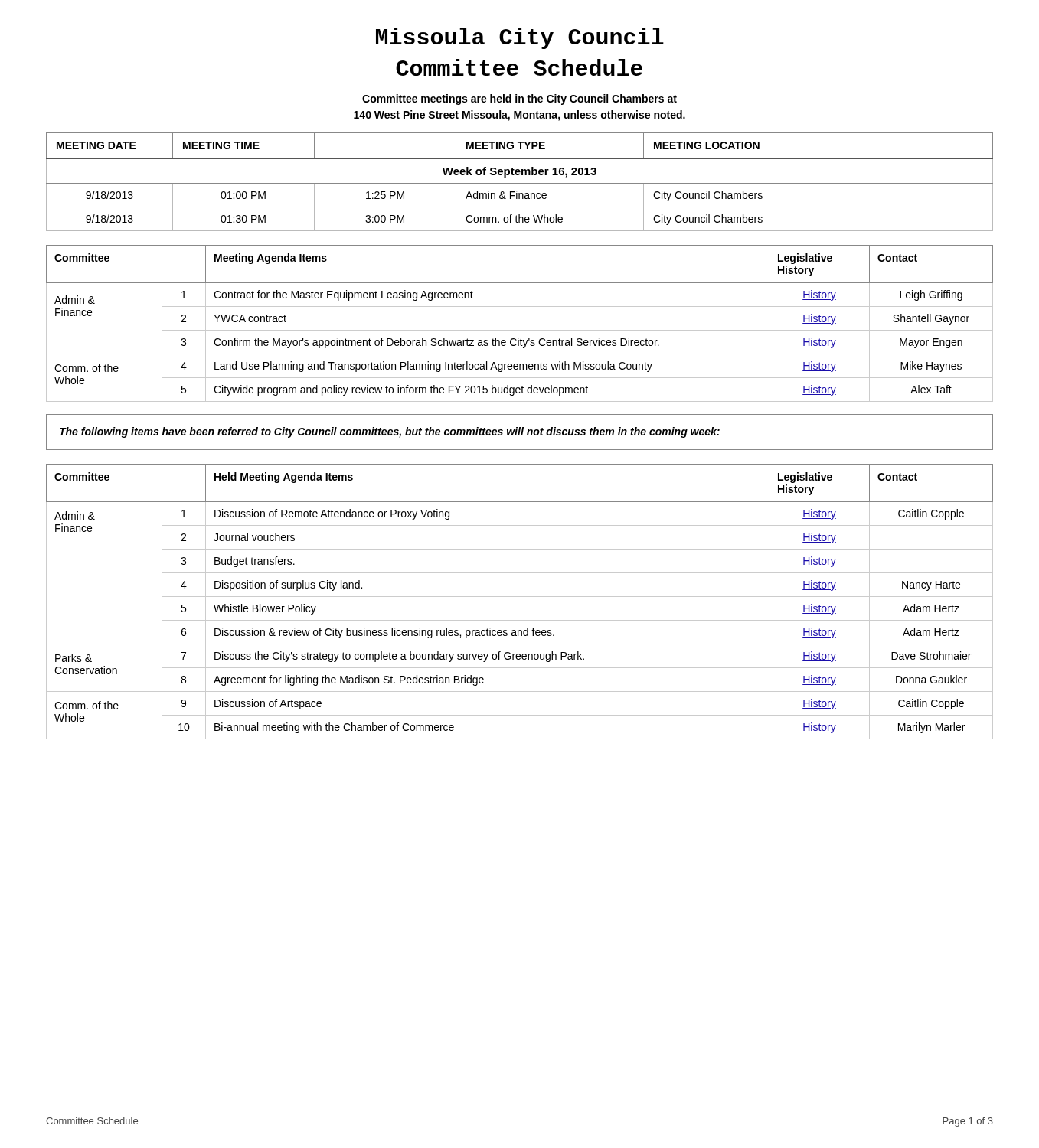Screen dimensions: 1148x1039
Task: Locate the text block starting "The following items have been"
Action: tap(390, 432)
